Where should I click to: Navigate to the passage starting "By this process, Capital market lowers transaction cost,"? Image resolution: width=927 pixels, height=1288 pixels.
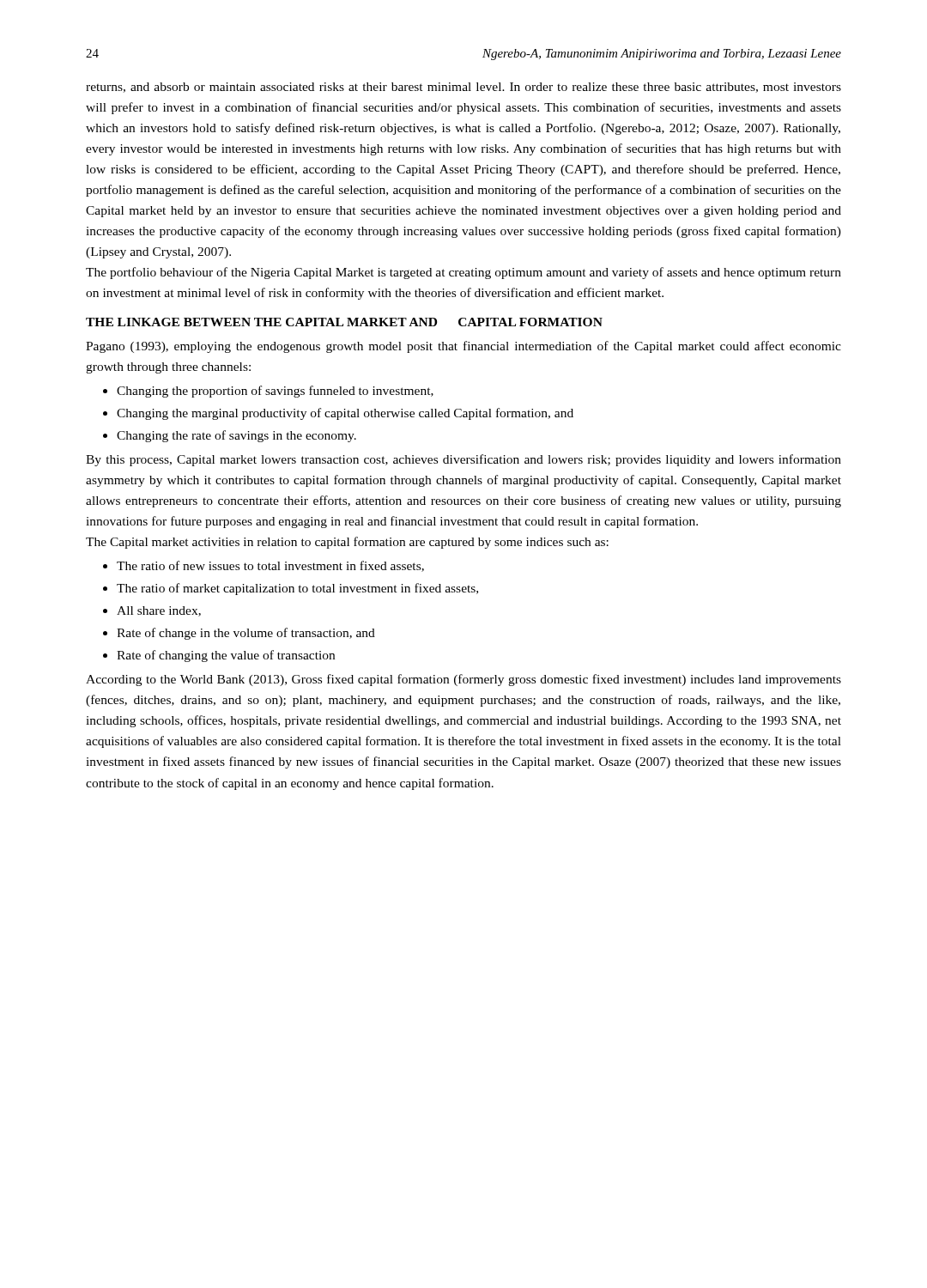pos(464,491)
